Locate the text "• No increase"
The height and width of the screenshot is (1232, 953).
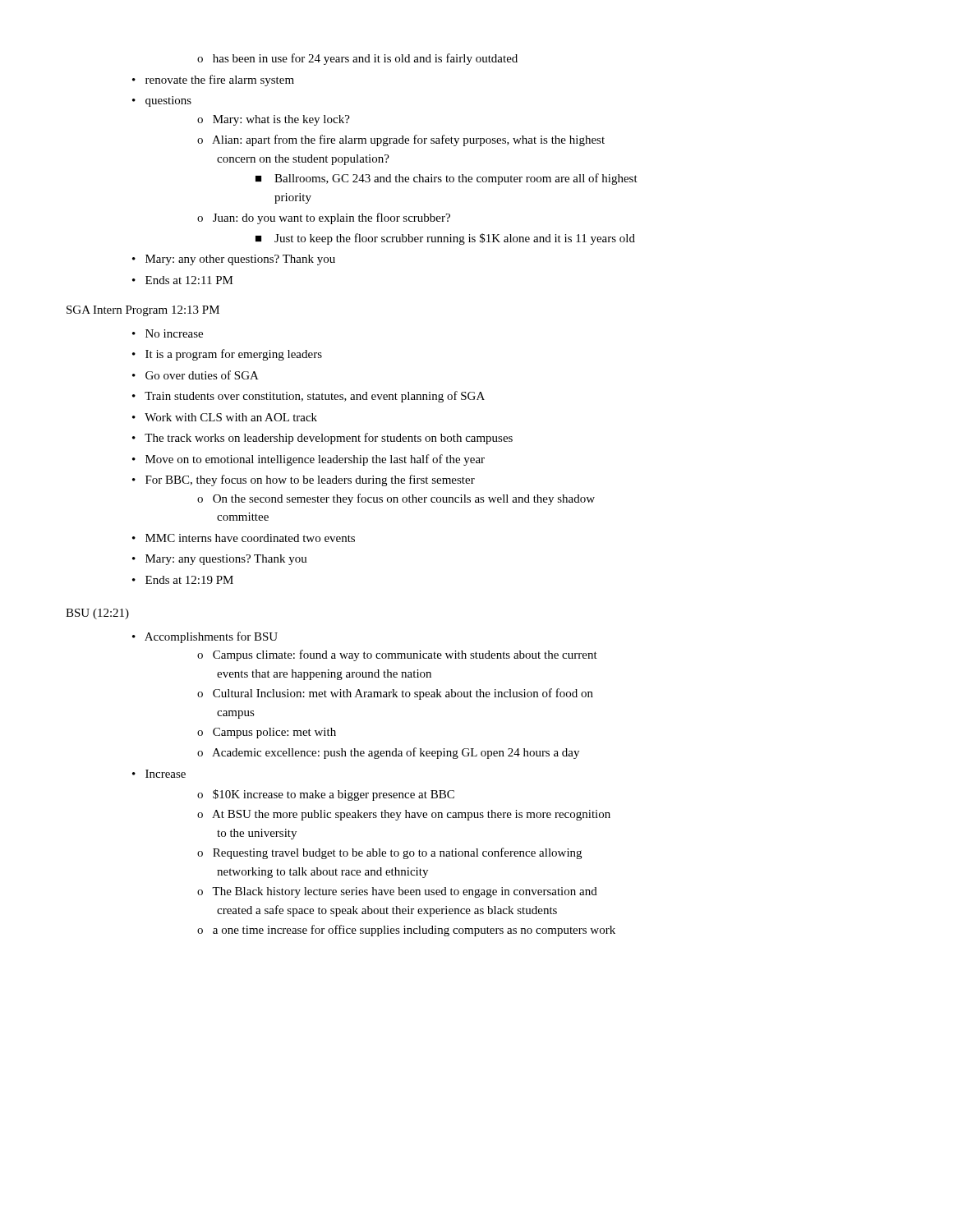coord(167,333)
